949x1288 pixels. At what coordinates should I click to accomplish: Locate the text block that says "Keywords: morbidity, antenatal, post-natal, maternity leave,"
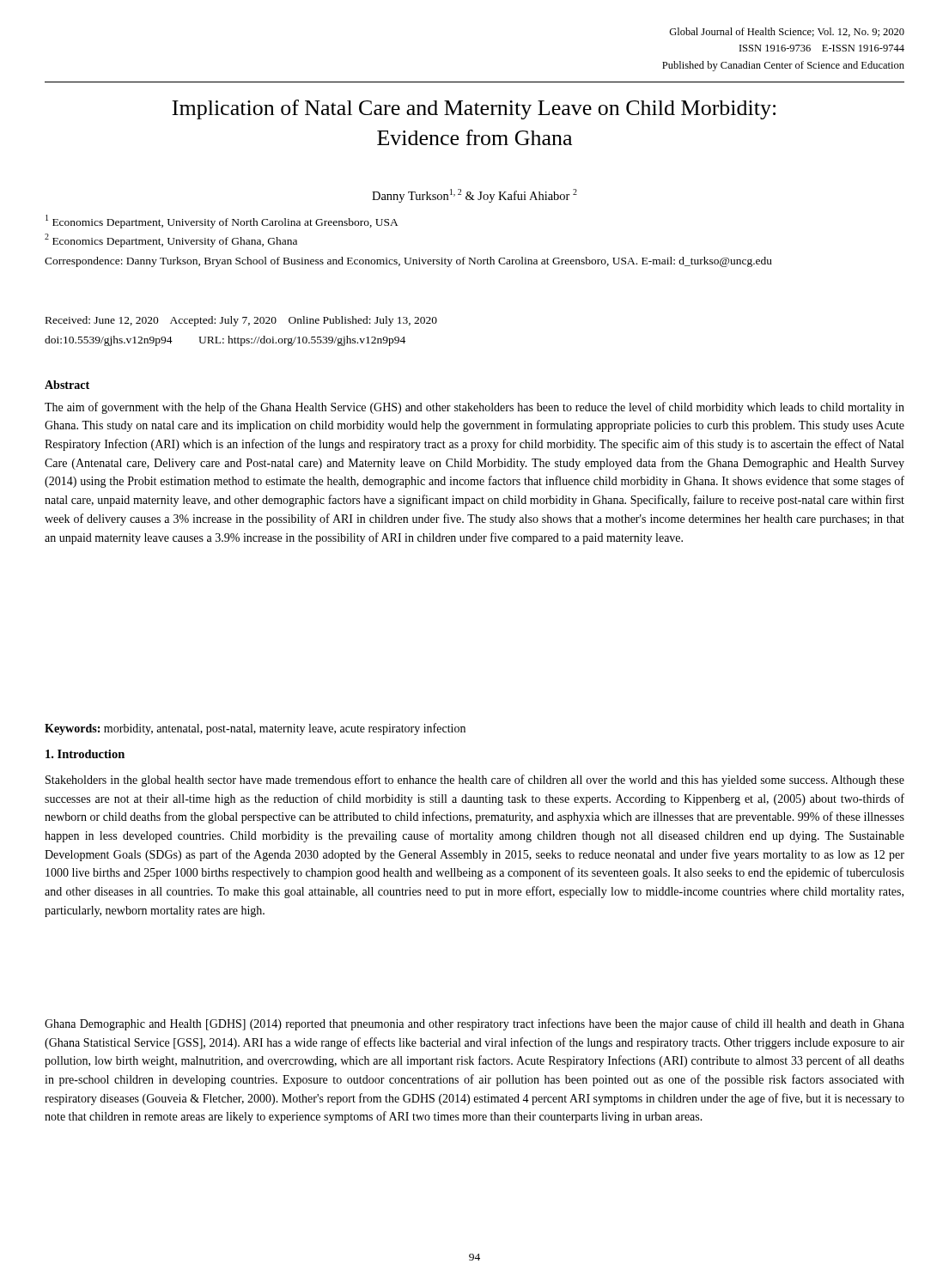(255, 729)
